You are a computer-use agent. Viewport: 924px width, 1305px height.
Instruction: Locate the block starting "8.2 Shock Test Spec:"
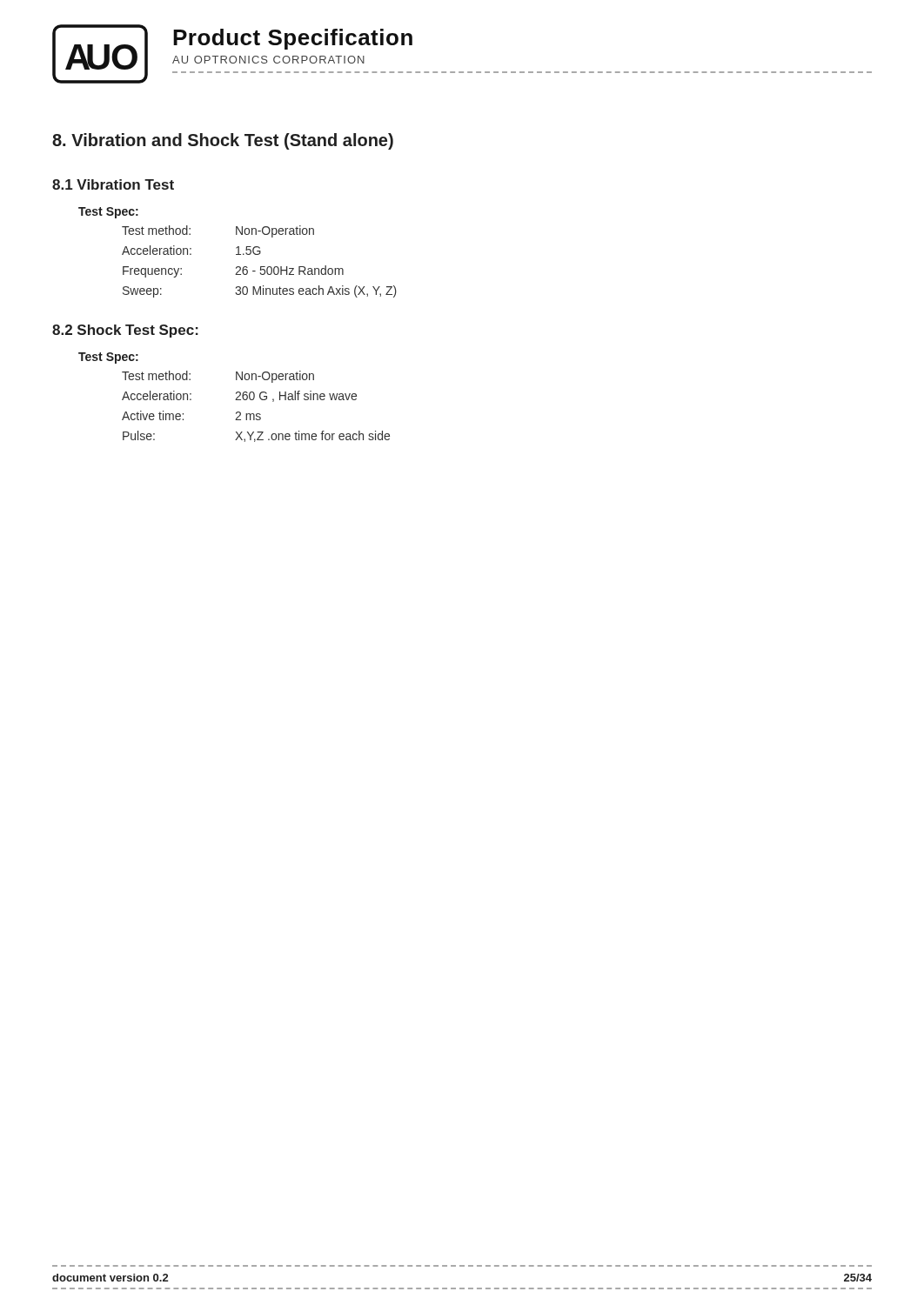[126, 330]
